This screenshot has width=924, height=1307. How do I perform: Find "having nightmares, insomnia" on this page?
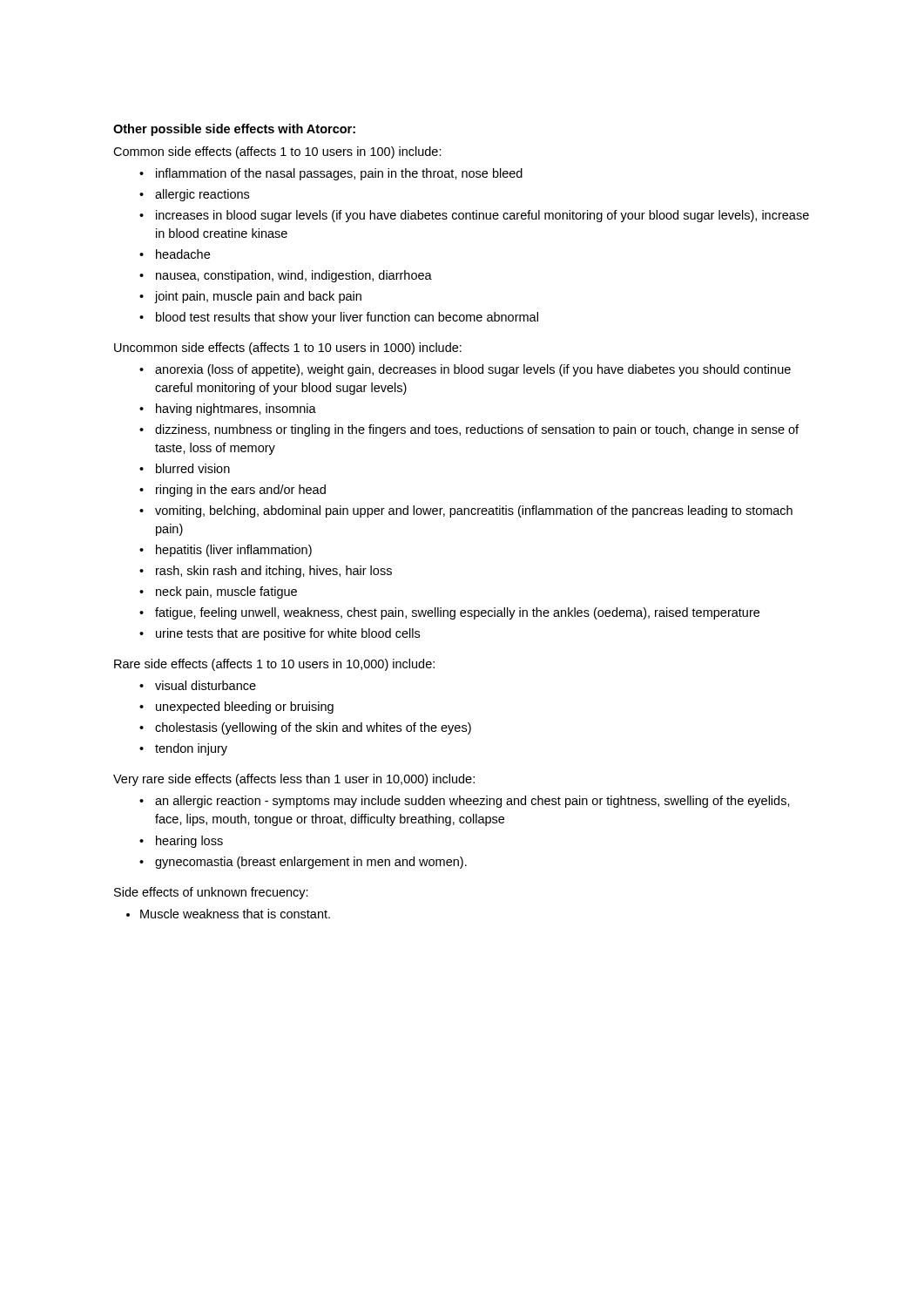pos(235,409)
